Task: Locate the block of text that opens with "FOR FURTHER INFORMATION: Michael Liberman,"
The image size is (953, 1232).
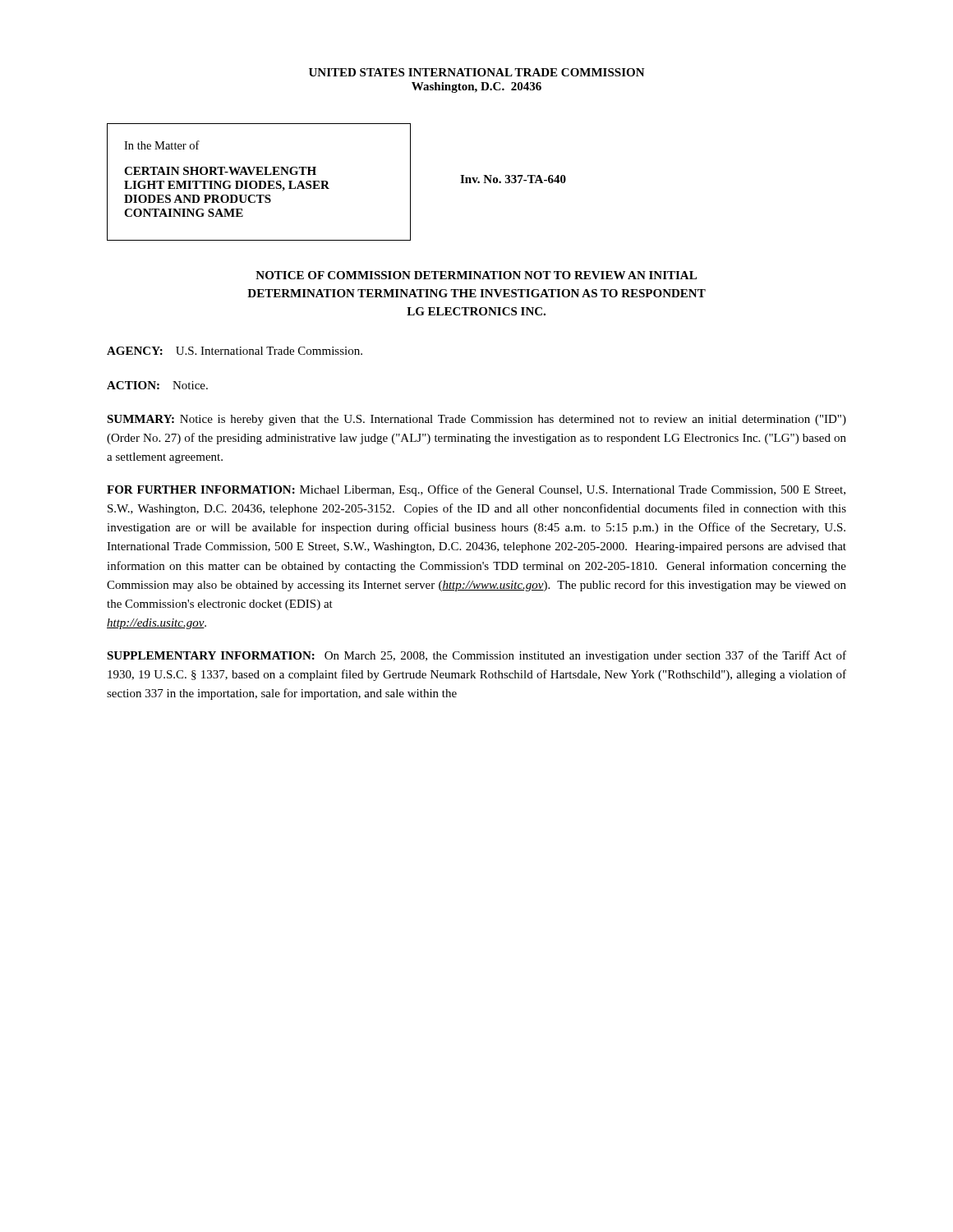Action: click(476, 556)
